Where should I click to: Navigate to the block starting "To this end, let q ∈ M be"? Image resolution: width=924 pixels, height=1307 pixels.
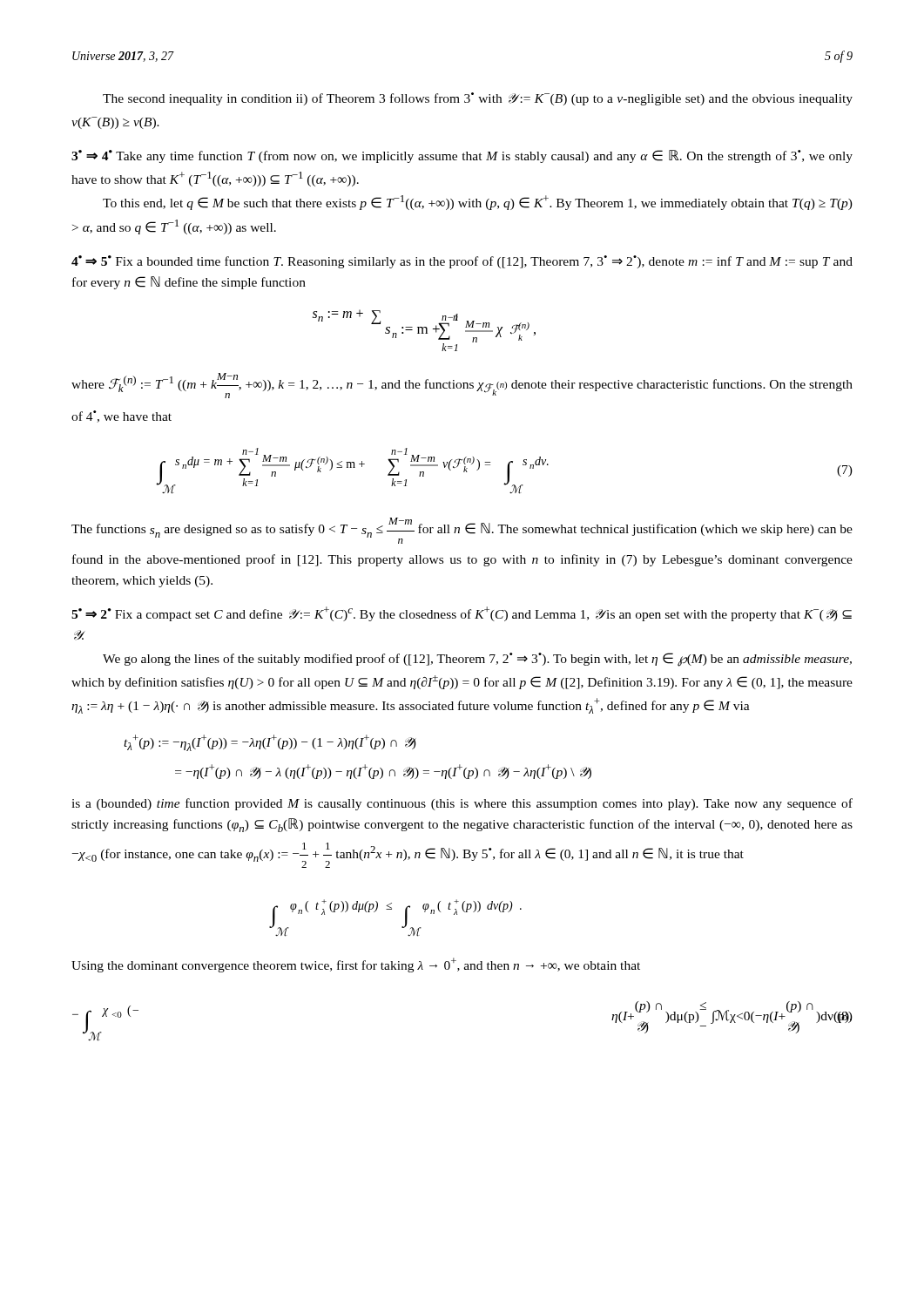coord(462,213)
